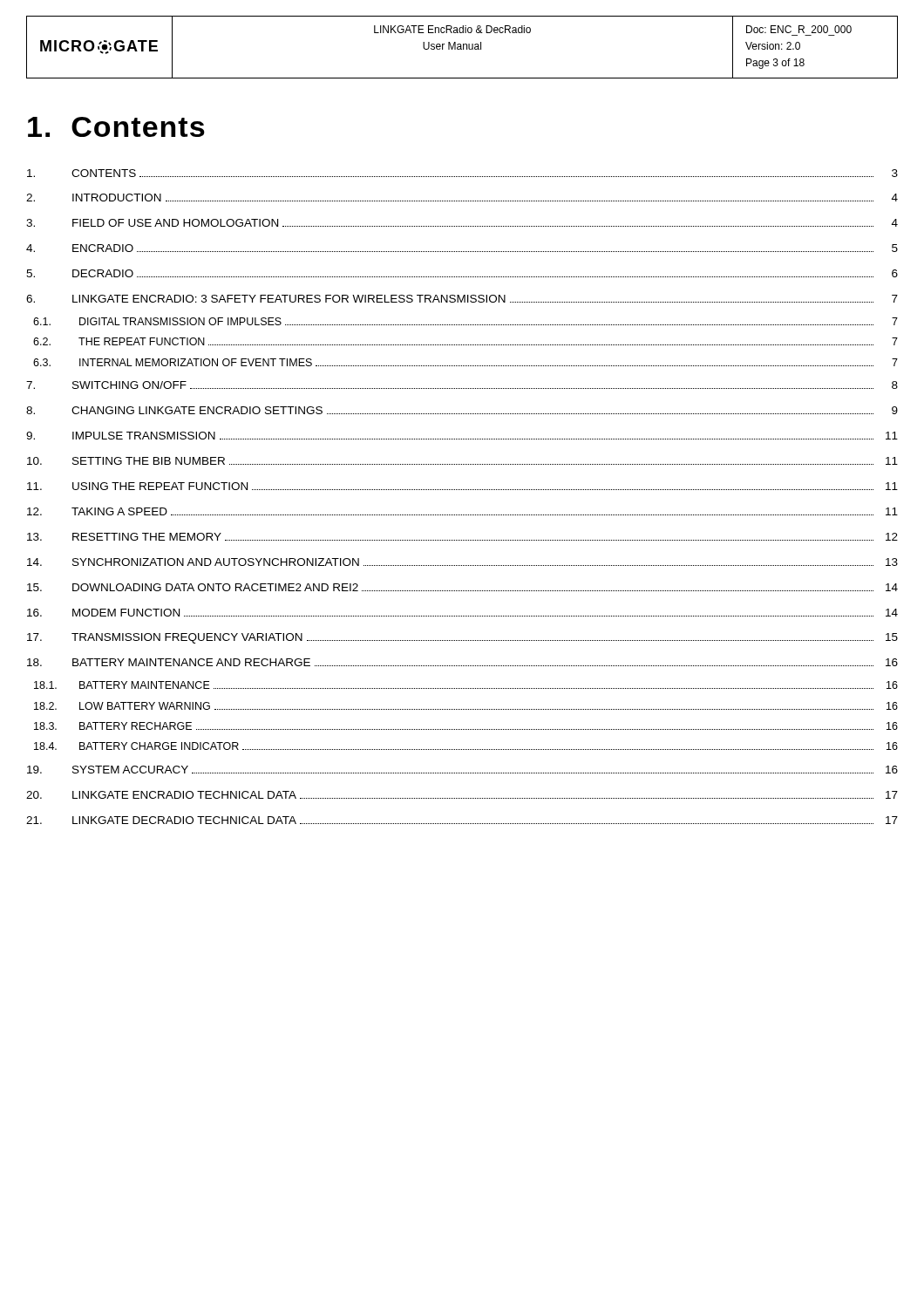Image resolution: width=924 pixels, height=1308 pixels.
Task: Point to the element starting "12. TAKING A SPEED 11"
Action: pos(462,512)
